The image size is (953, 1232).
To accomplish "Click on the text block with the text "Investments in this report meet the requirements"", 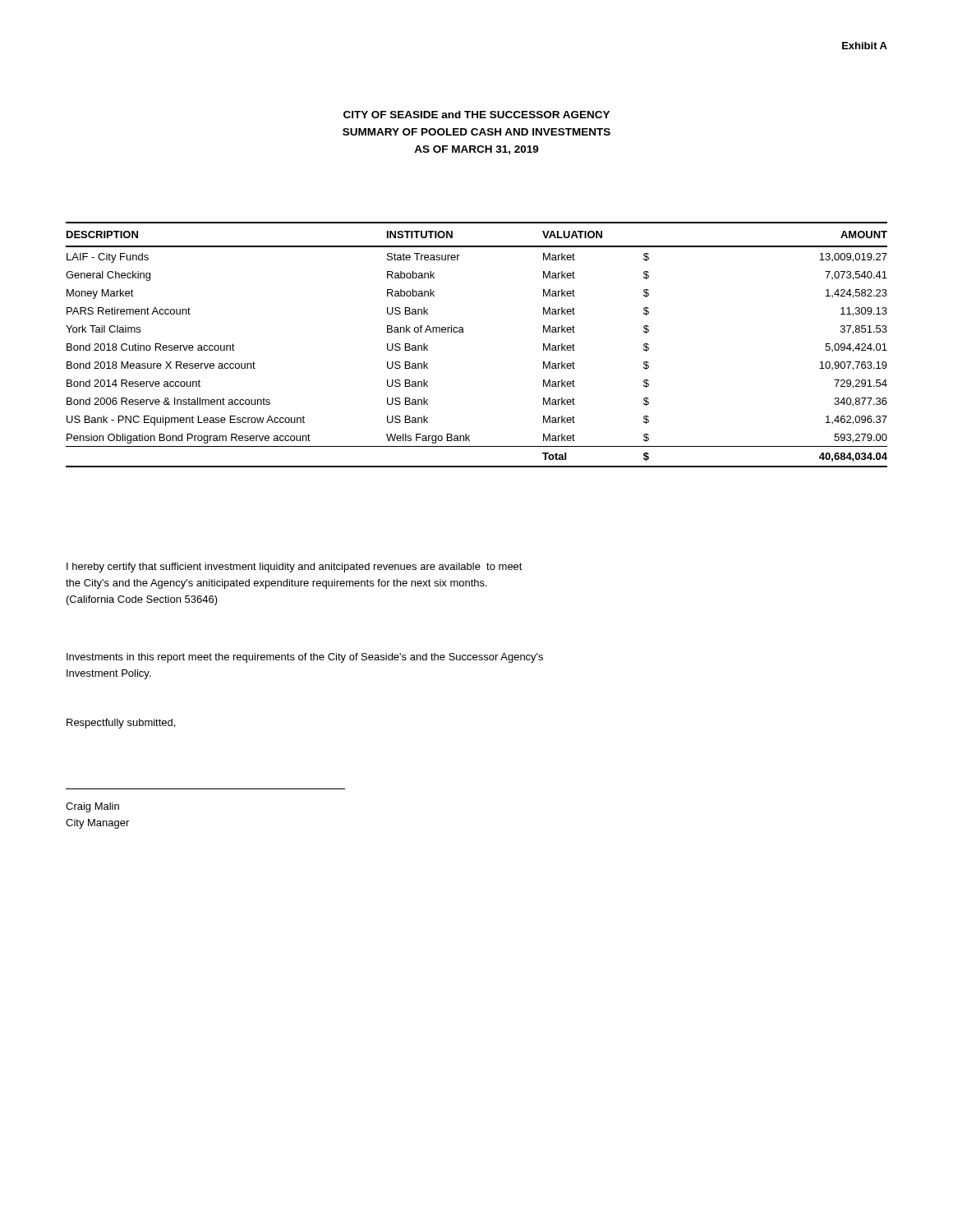I will (x=305, y=665).
